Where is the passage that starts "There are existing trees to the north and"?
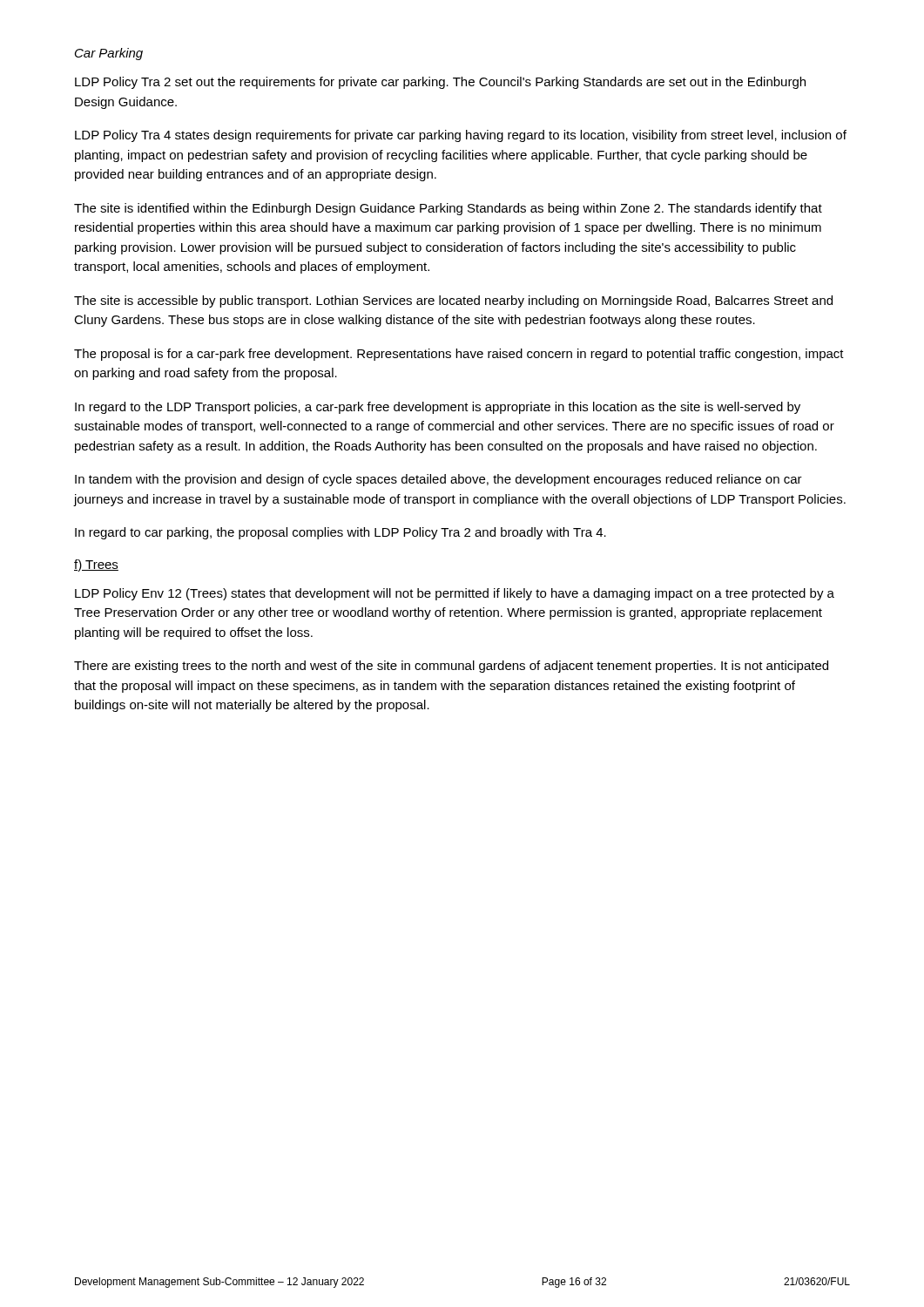924x1307 pixels. 452,685
